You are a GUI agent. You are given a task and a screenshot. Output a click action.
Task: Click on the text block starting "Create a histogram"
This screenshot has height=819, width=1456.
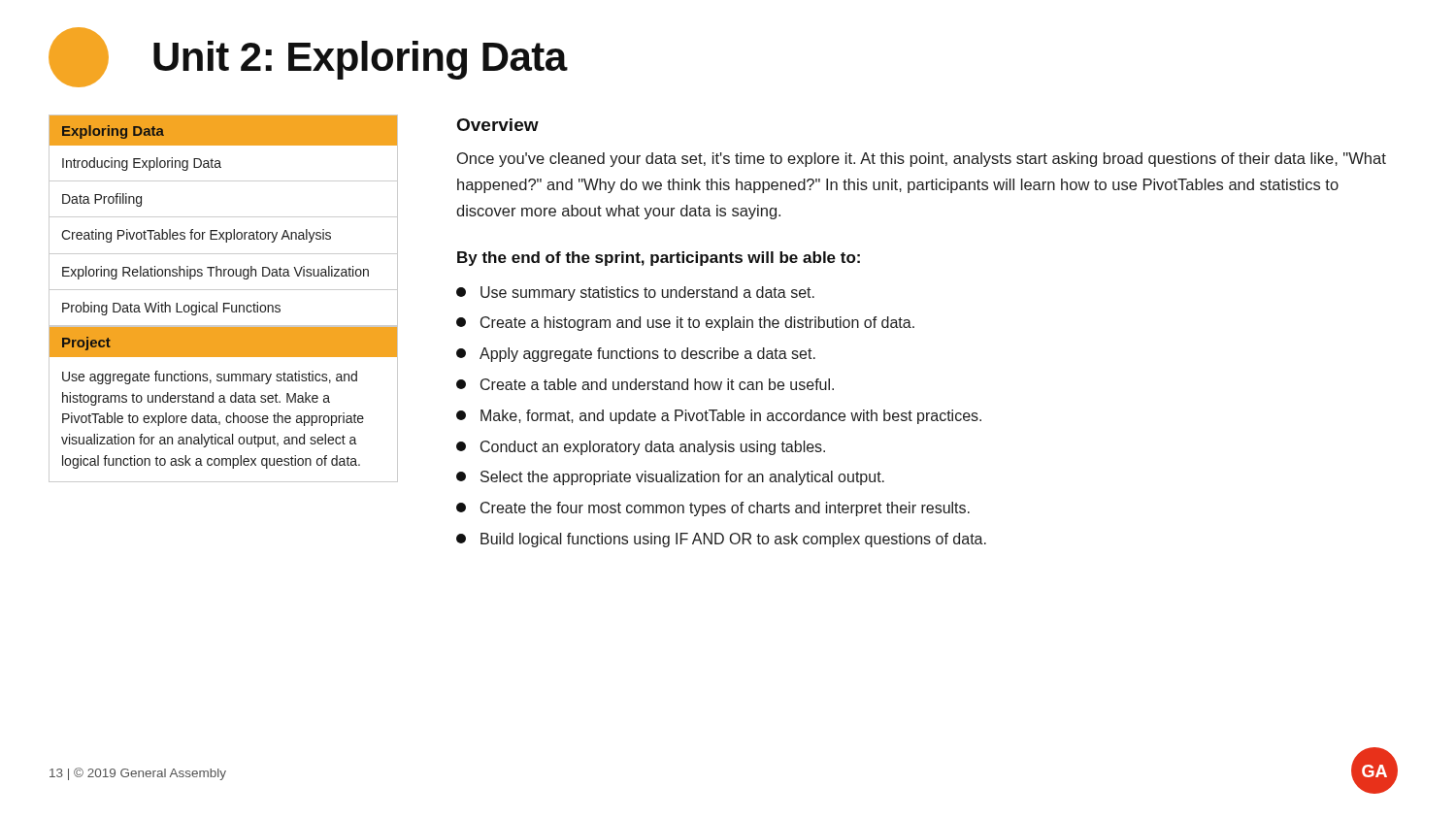[x=686, y=324]
